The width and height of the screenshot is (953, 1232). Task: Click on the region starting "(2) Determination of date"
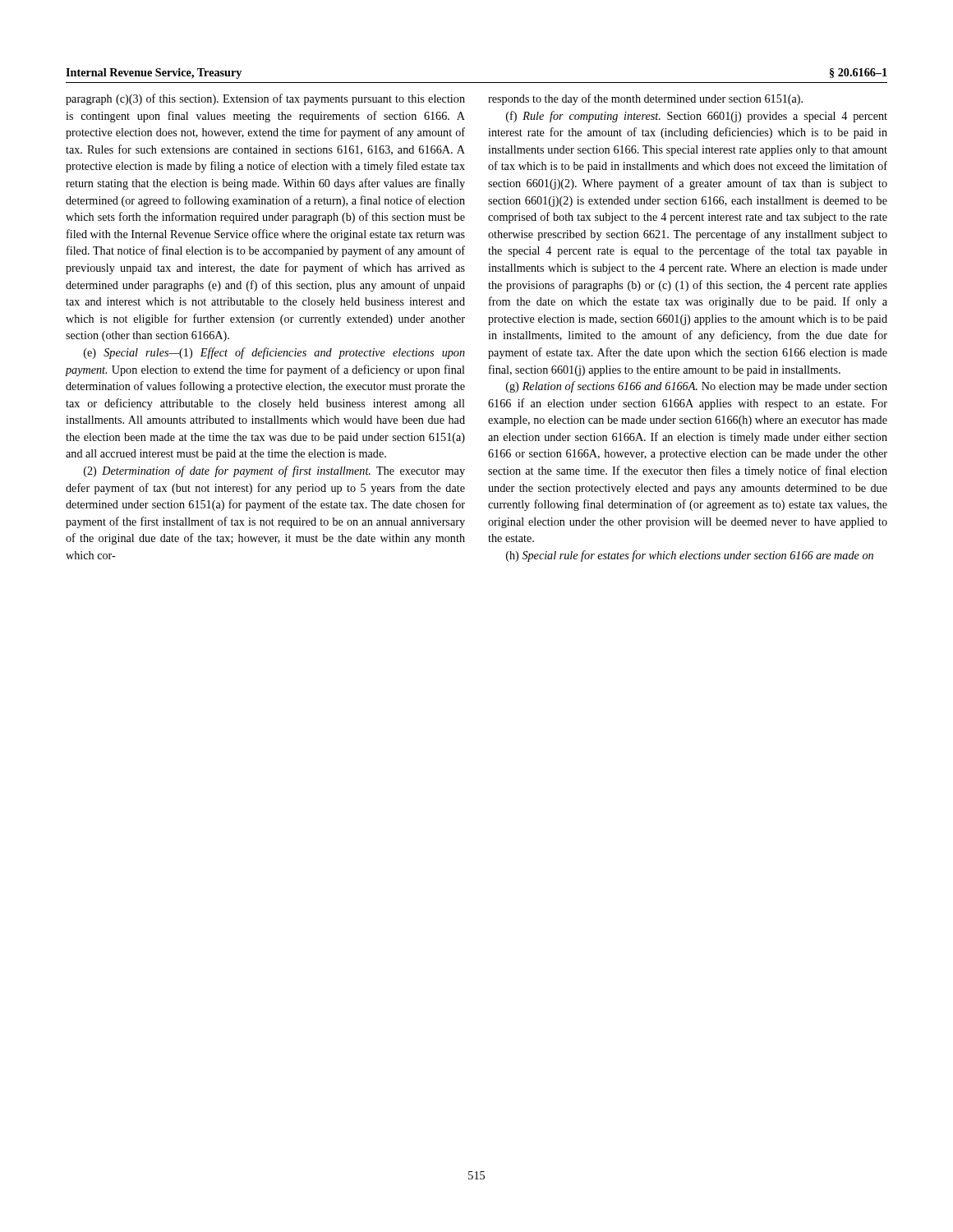pos(265,513)
